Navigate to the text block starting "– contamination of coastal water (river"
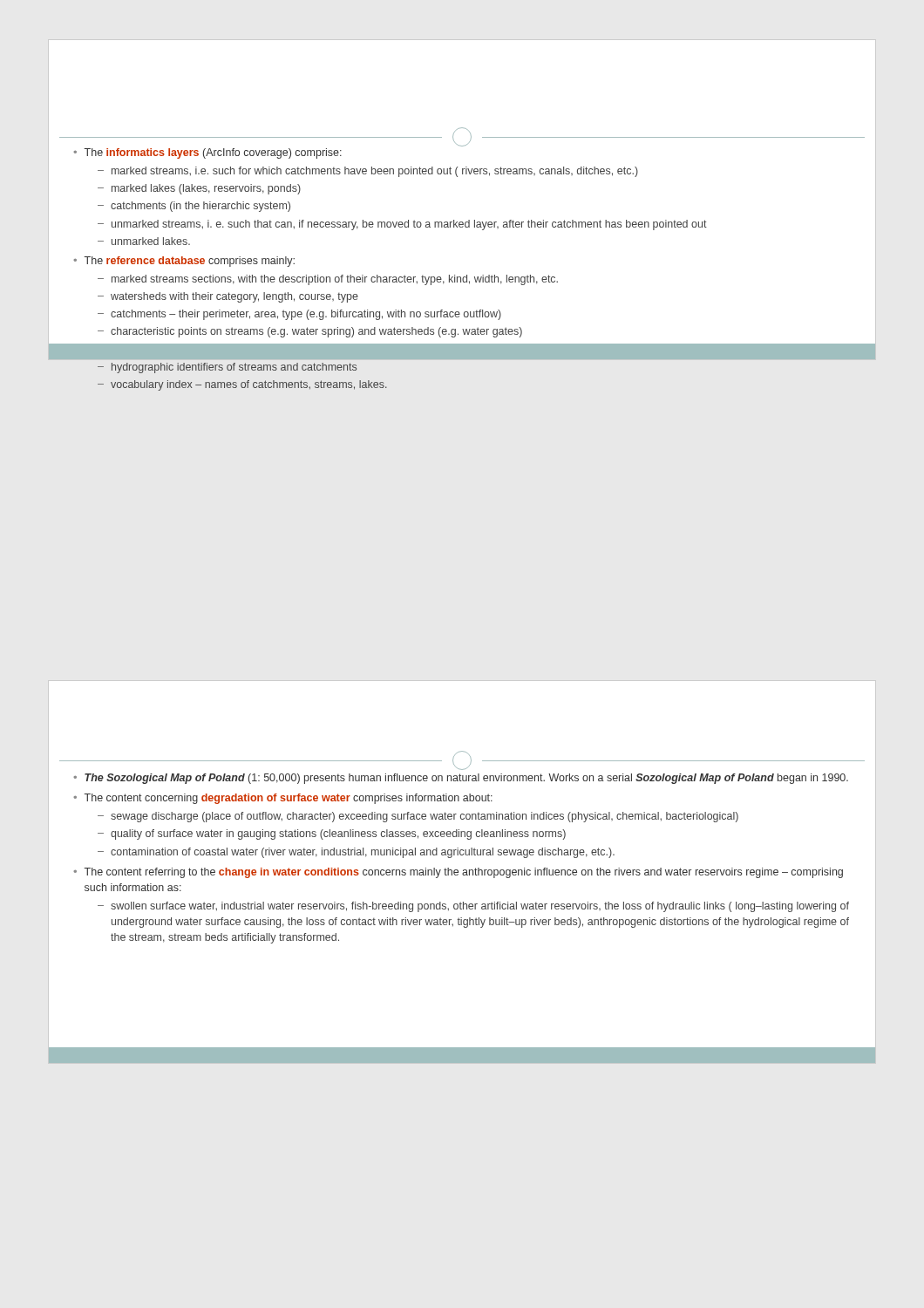The image size is (924, 1308). (474, 852)
